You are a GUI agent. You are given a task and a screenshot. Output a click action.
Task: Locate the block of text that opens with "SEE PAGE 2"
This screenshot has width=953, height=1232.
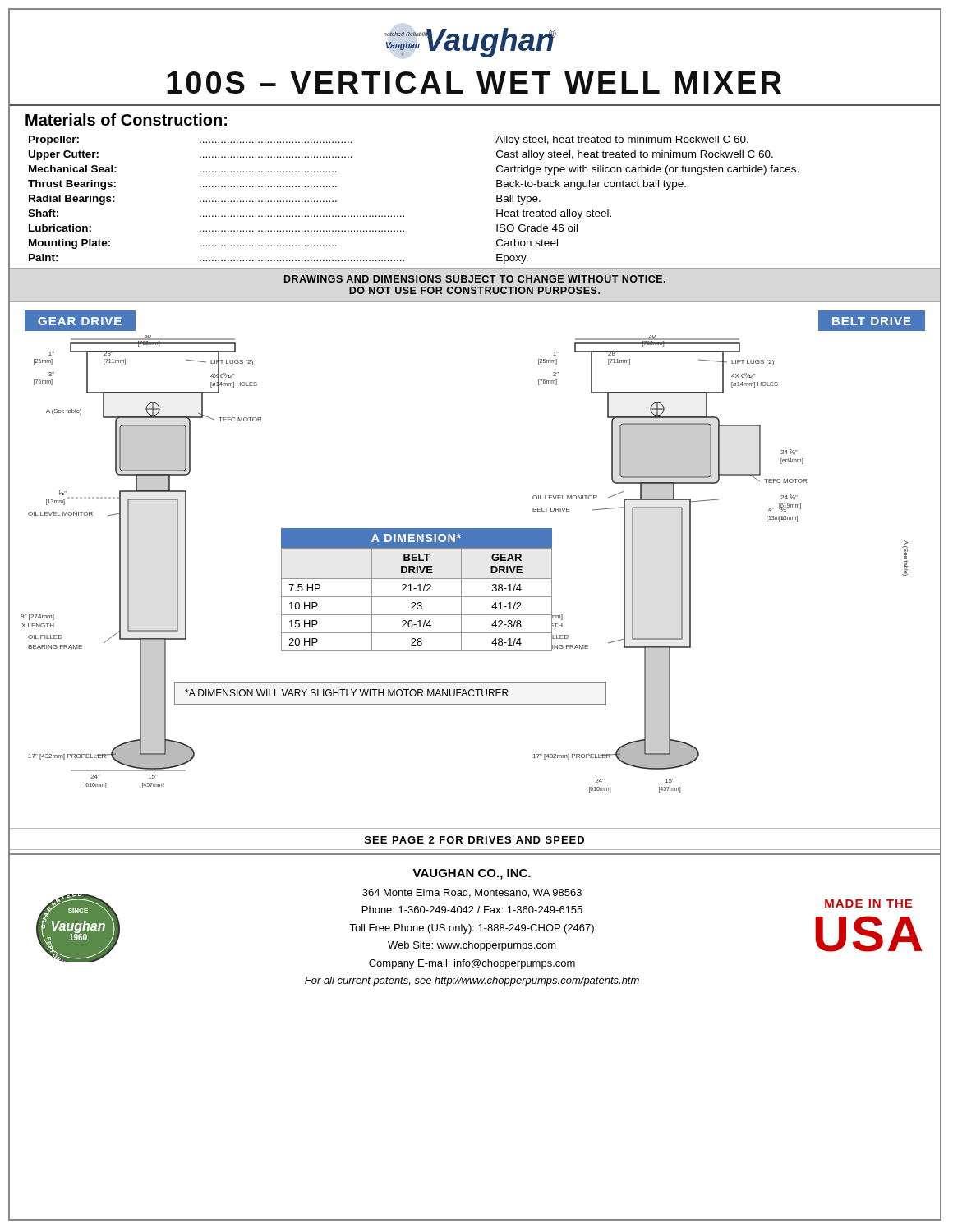click(475, 840)
